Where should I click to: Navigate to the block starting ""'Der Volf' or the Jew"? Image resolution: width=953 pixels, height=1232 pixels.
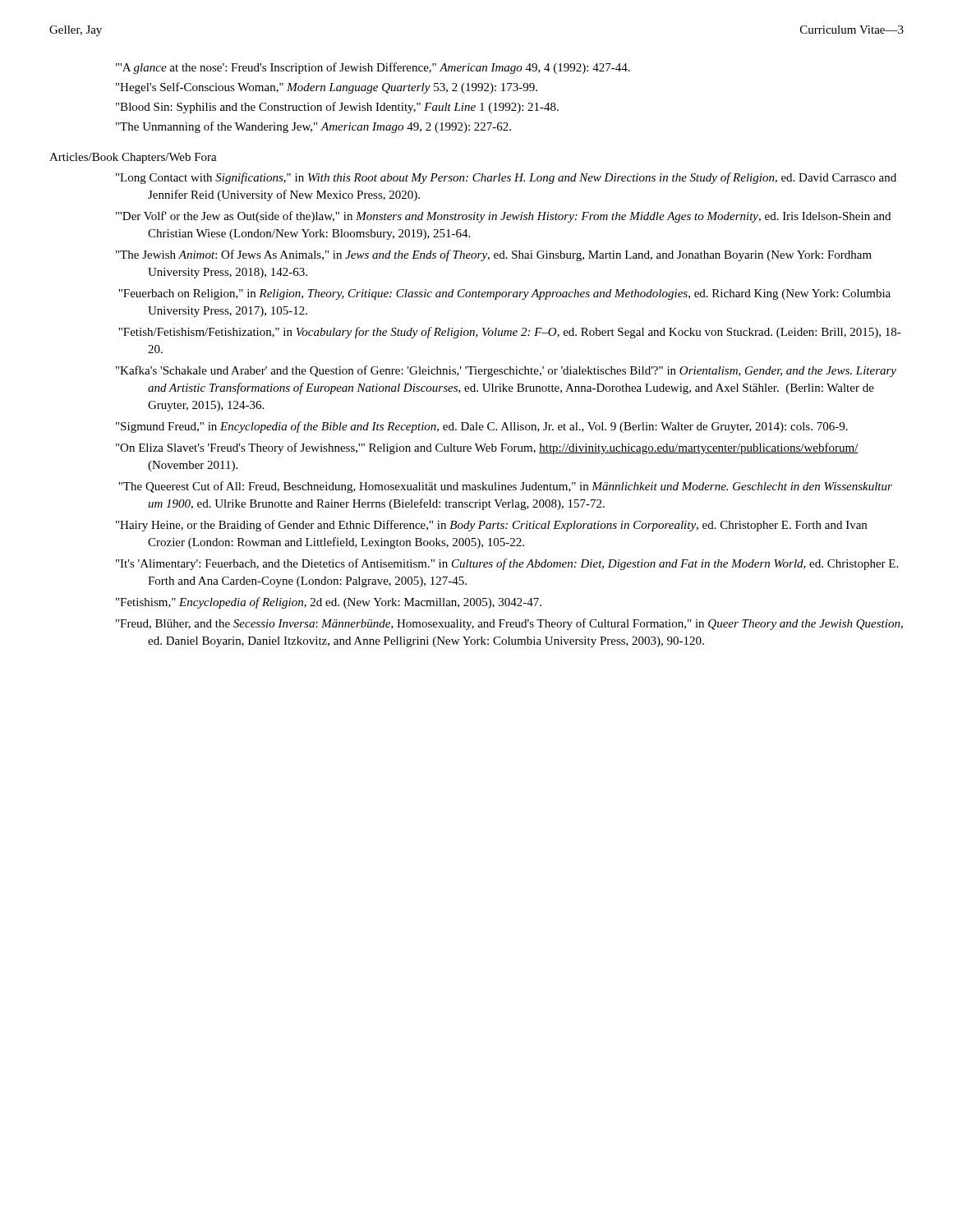(x=503, y=225)
